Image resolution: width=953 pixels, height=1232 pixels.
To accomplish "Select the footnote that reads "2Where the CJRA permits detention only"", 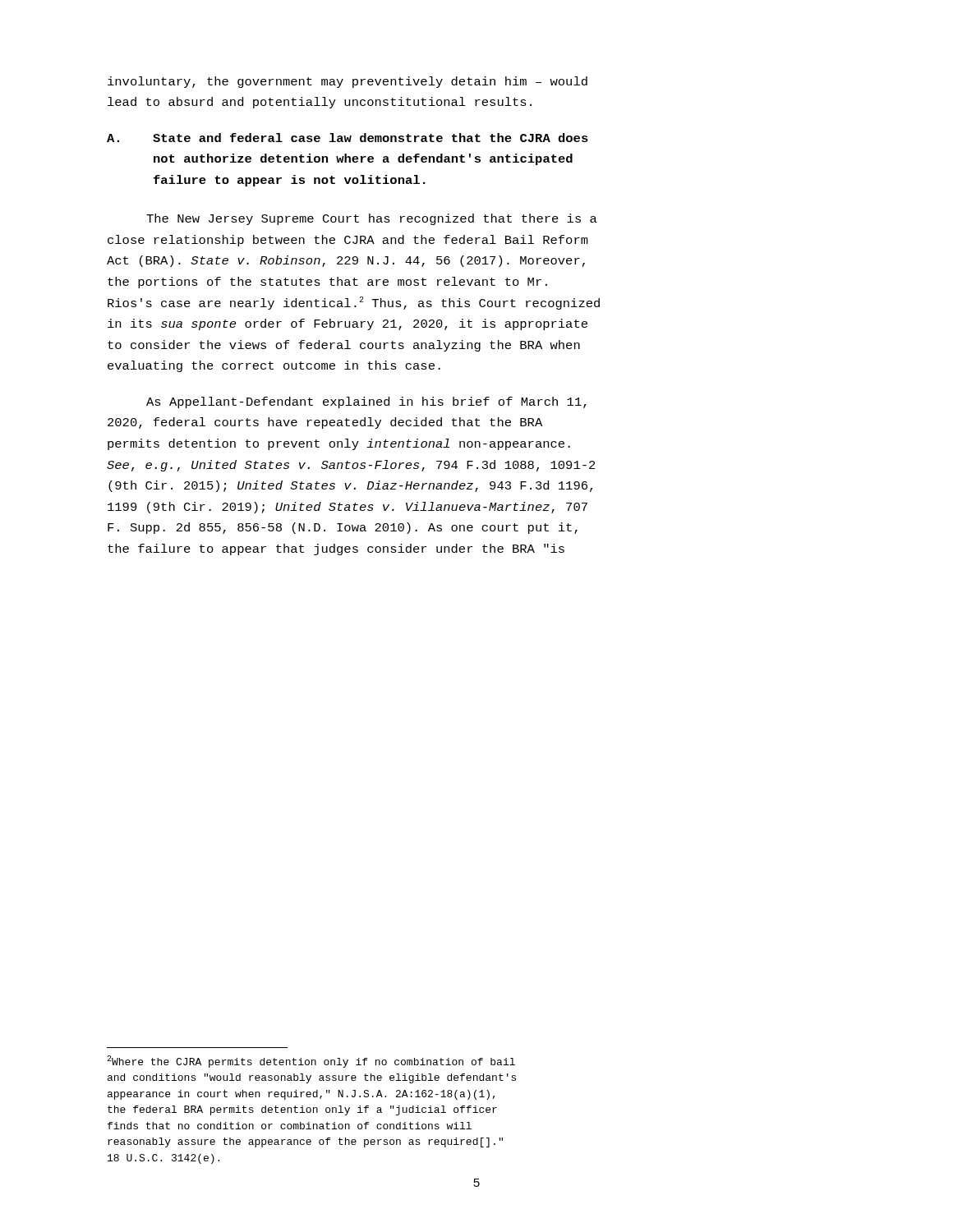I will pyautogui.click(x=476, y=1110).
